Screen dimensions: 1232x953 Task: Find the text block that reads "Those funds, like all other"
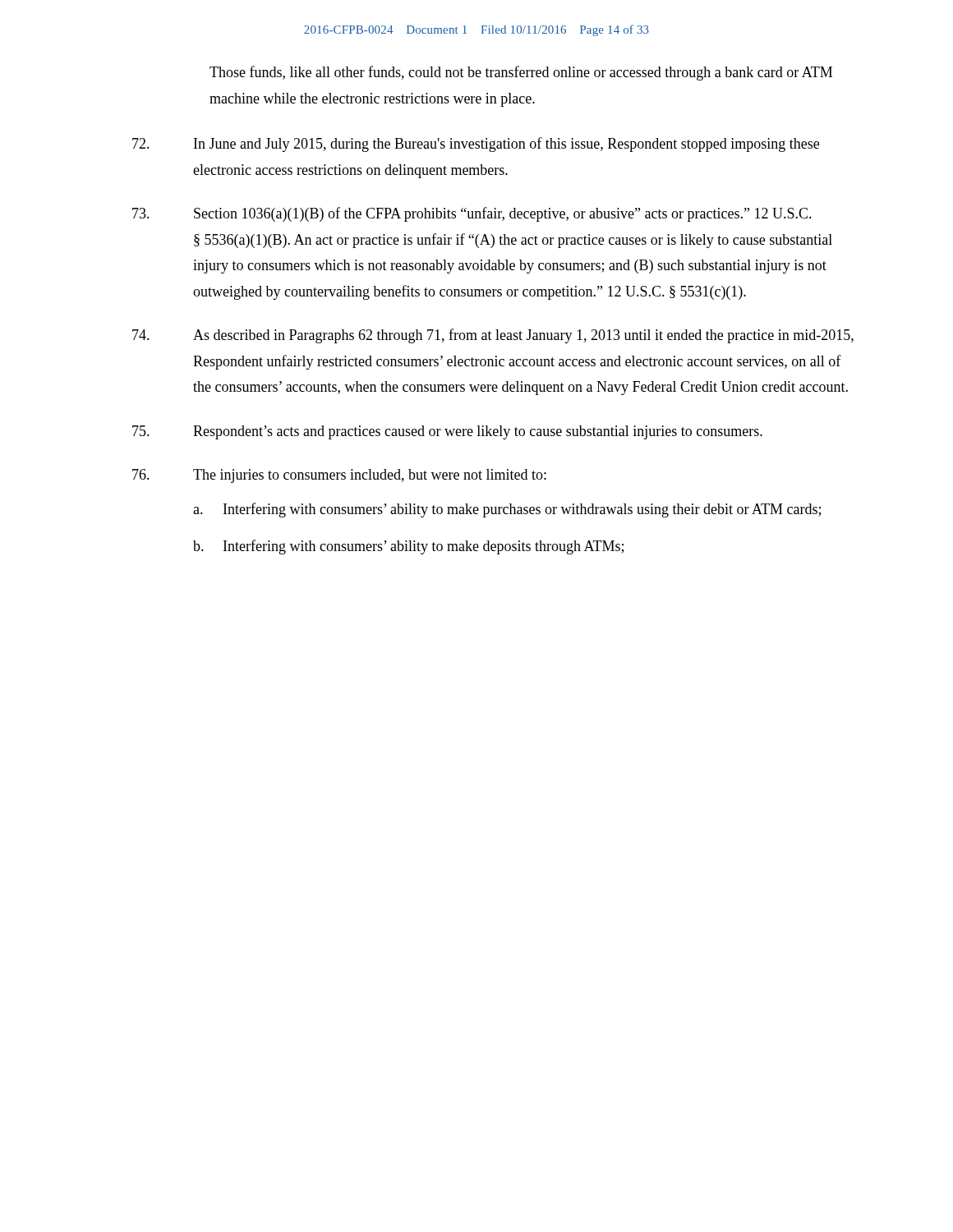click(521, 85)
